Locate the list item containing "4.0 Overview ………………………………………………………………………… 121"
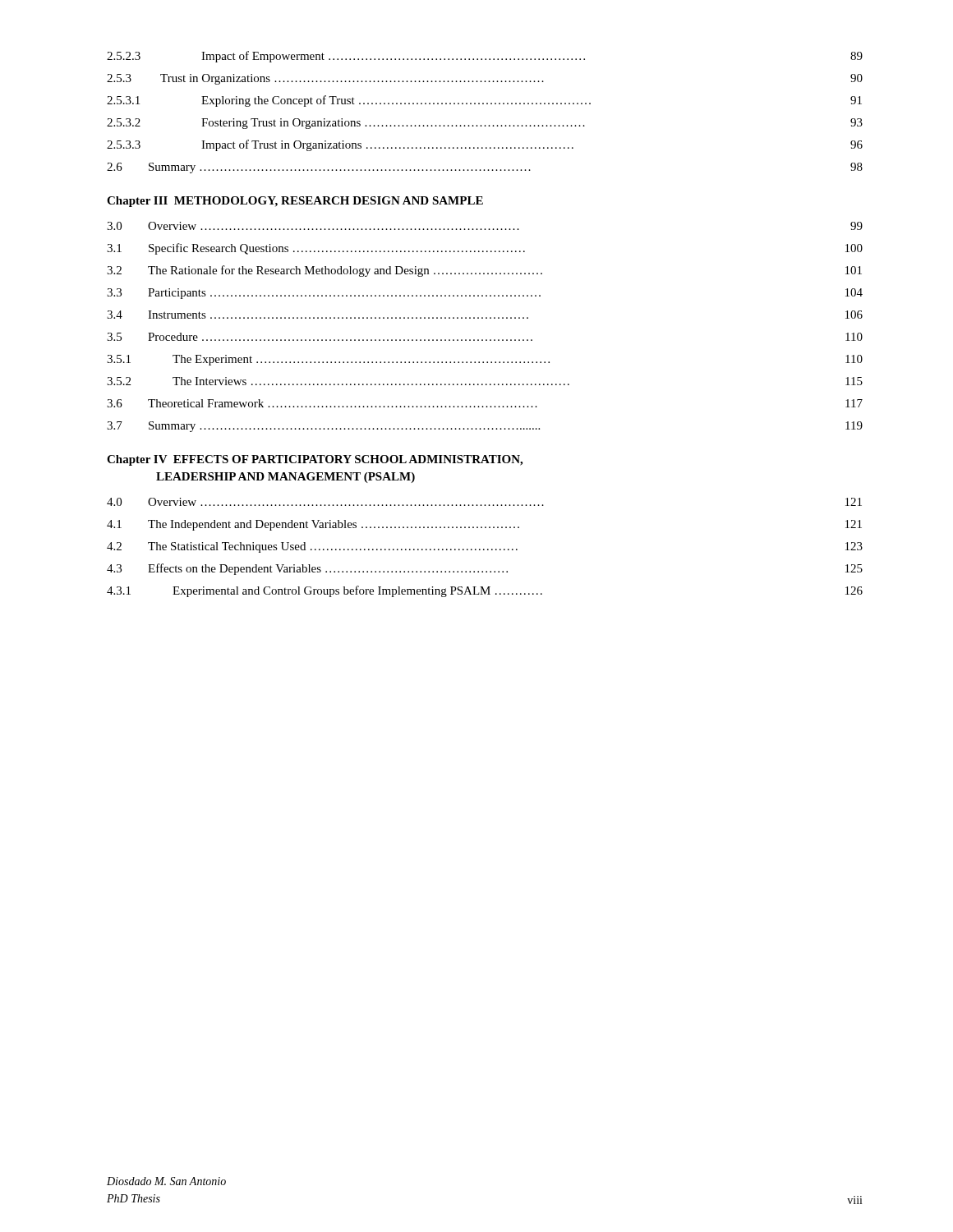This screenshot has width=953, height=1232. (x=485, y=502)
